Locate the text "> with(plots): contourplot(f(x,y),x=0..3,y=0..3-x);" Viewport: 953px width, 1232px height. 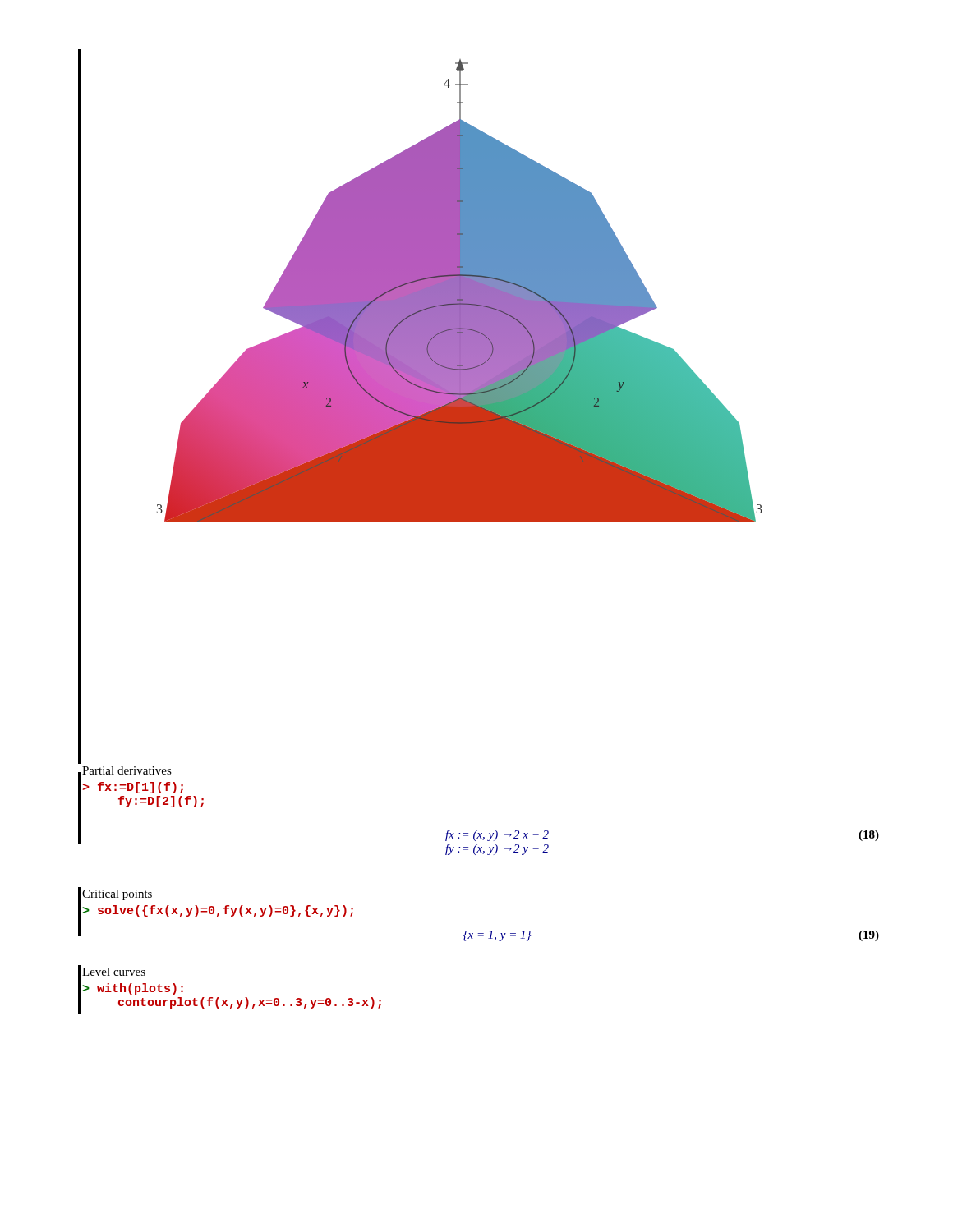pos(233,996)
